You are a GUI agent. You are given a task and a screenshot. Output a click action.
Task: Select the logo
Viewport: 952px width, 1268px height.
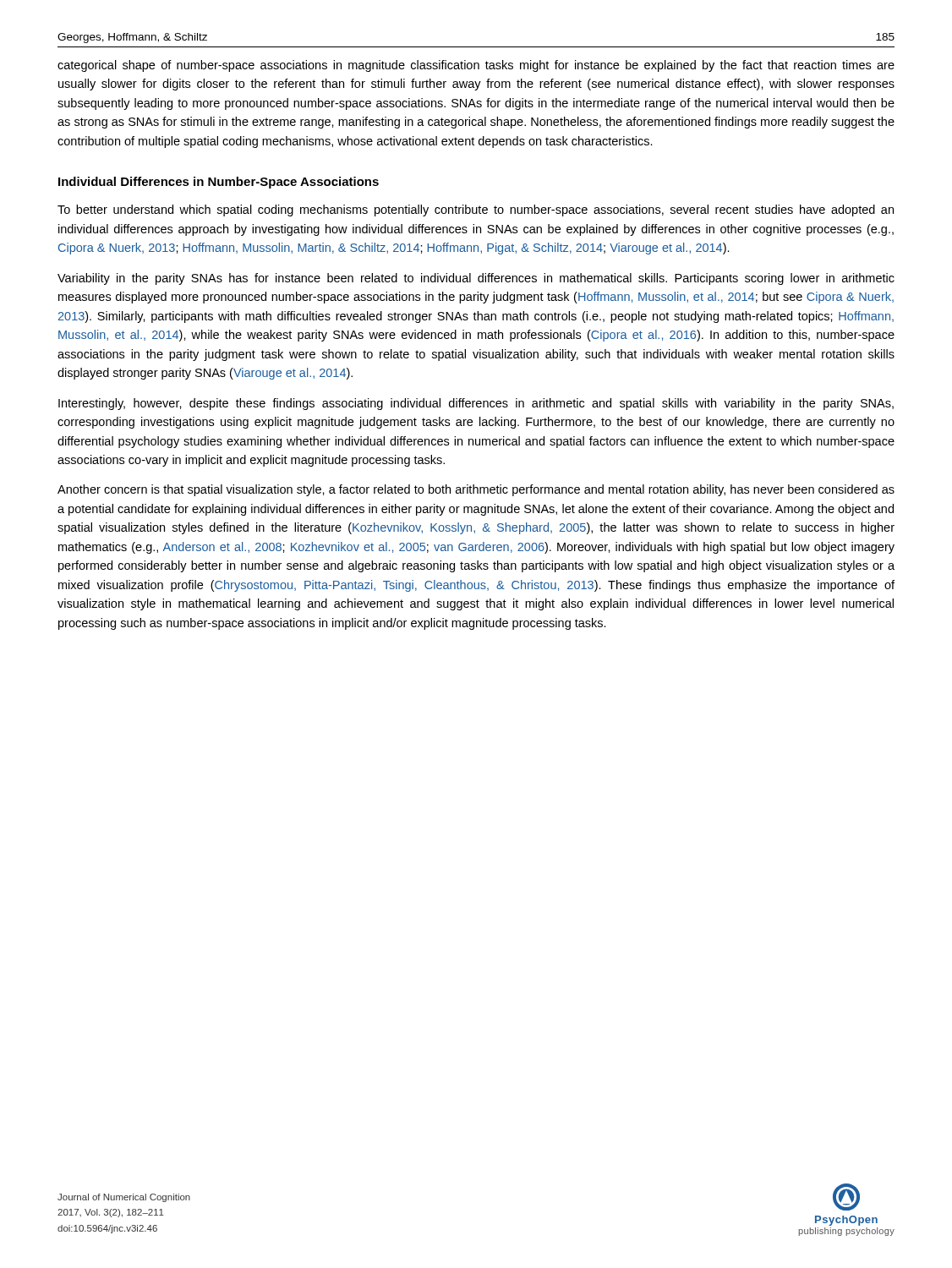846,1209
